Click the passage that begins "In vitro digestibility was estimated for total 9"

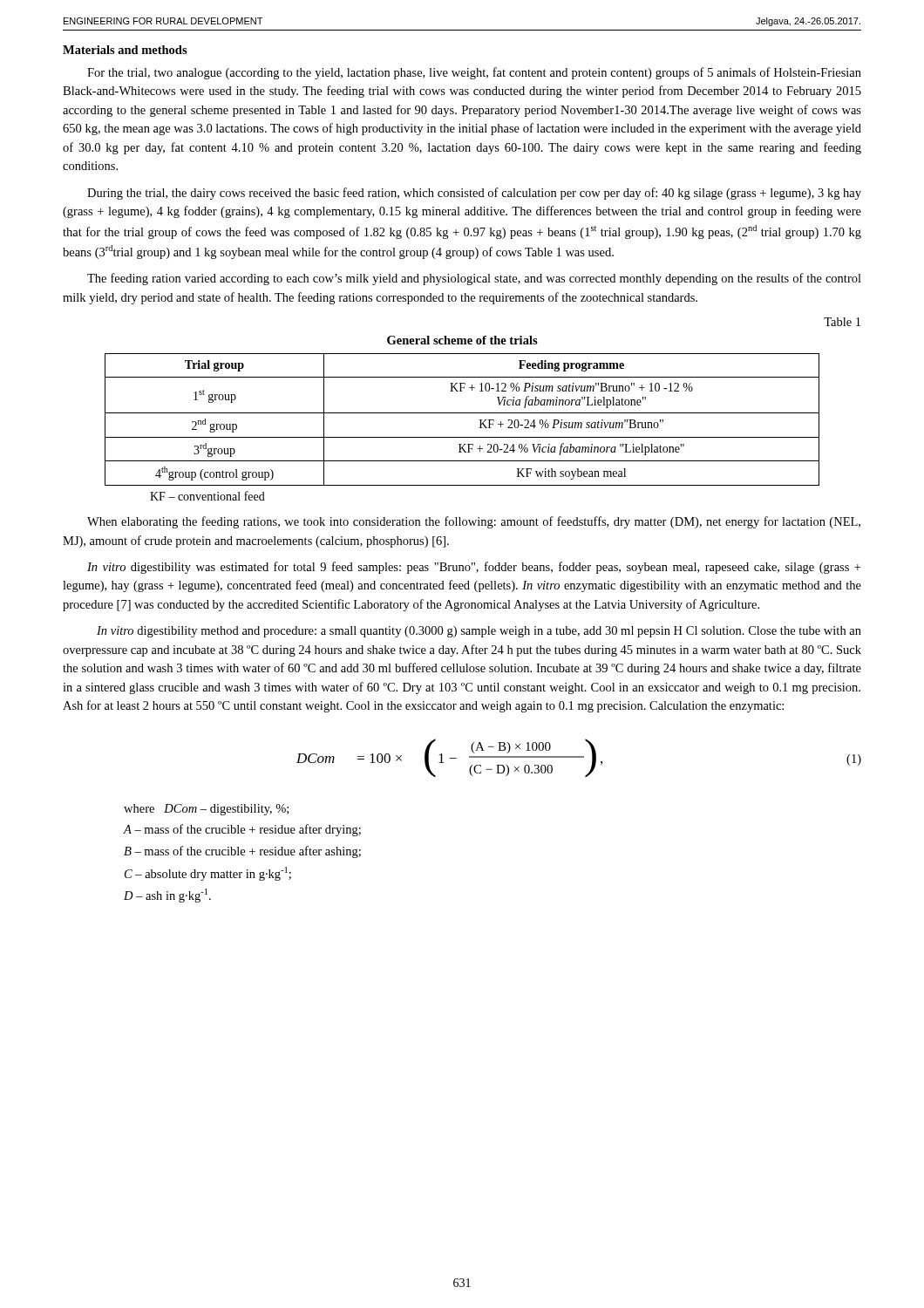pos(462,585)
